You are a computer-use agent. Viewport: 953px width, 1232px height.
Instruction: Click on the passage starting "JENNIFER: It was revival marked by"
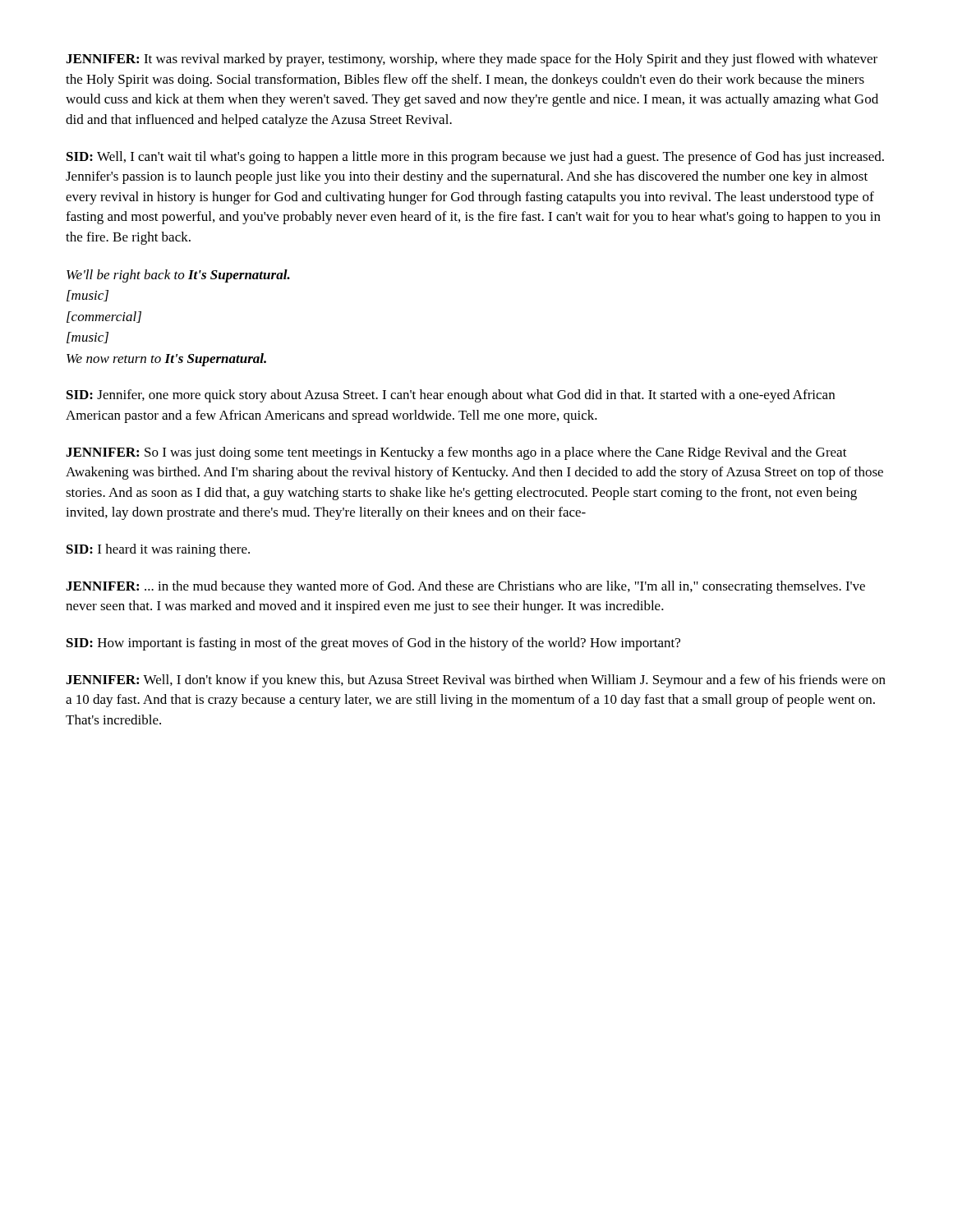pos(472,89)
